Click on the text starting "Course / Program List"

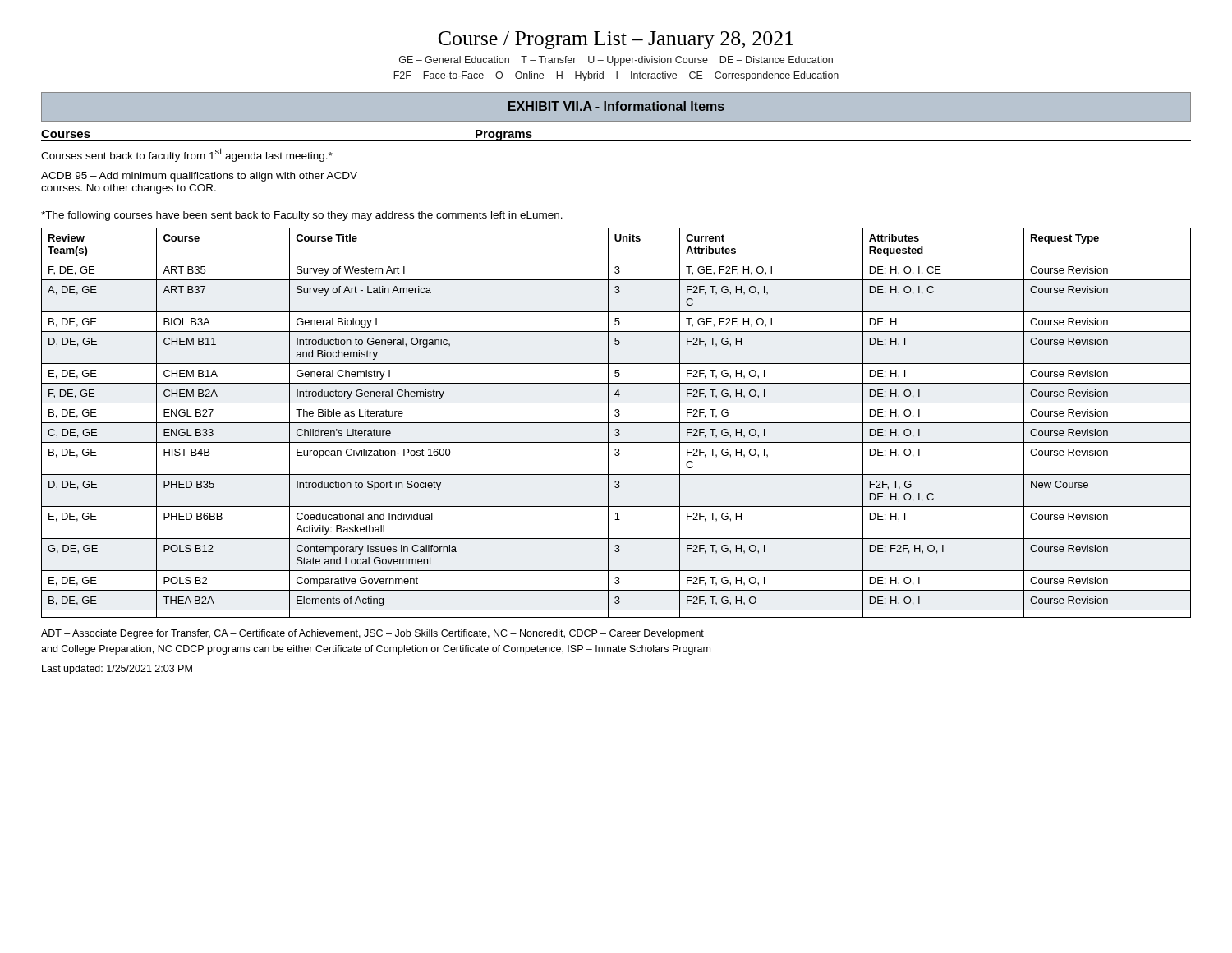616,55
